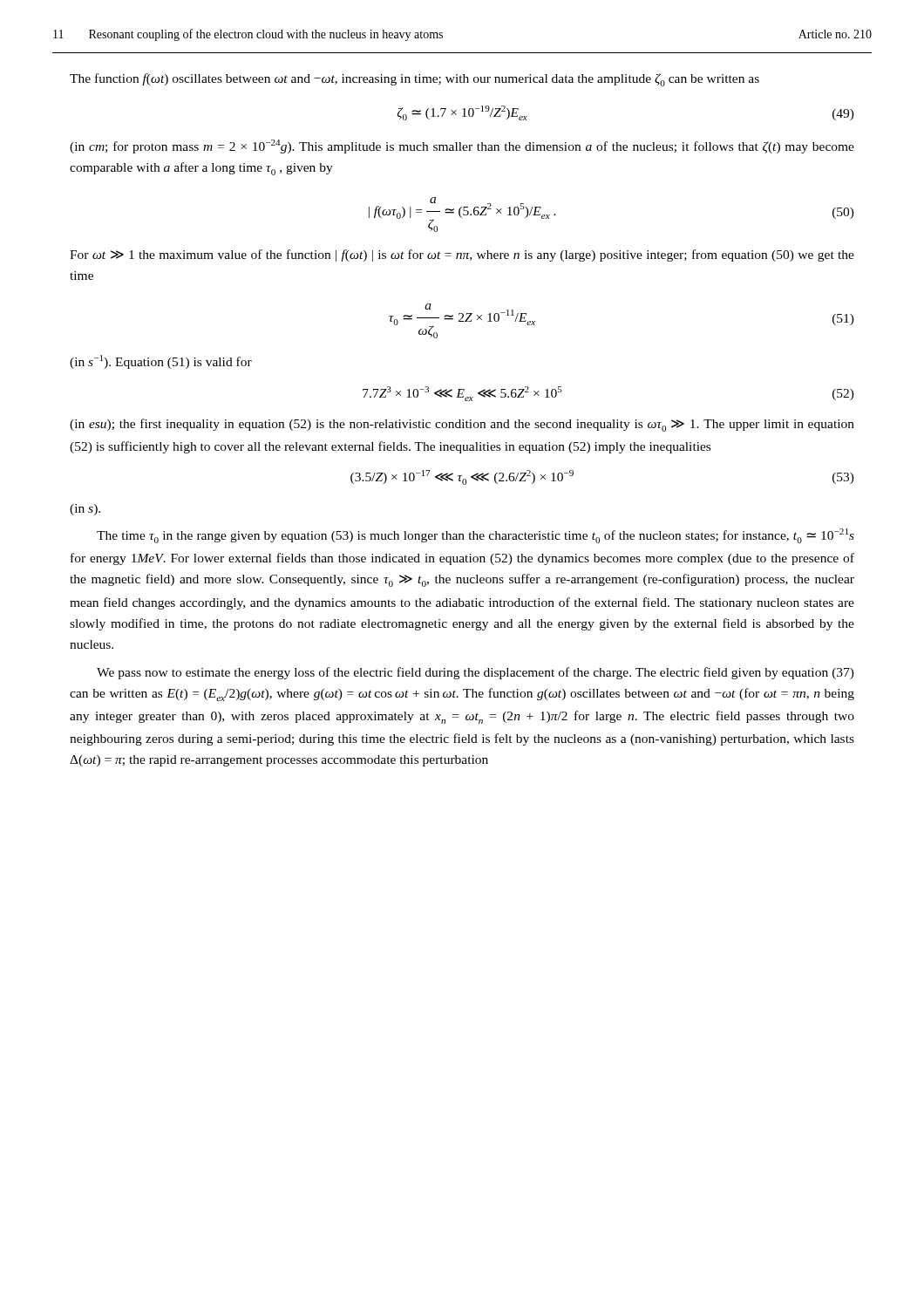Click the passage that begins "The function f(ωt) oscillates between ωt and −ωt,"
924x1308 pixels.
[415, 79]
